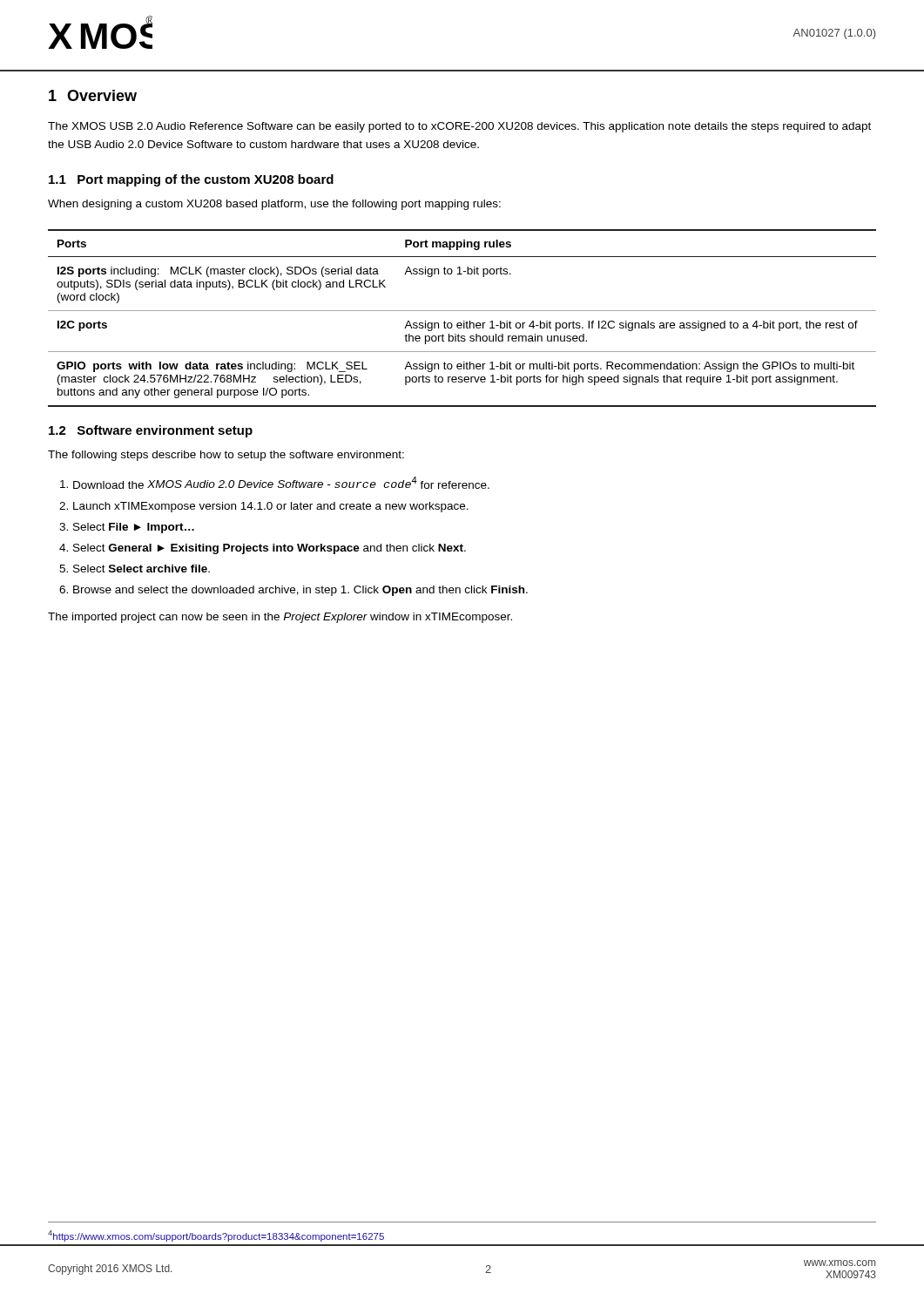Locate the passage starting "The imported project can now"
Image resolution: width=924 pixels, height=1307 pixels.
(x=281, y=616)
